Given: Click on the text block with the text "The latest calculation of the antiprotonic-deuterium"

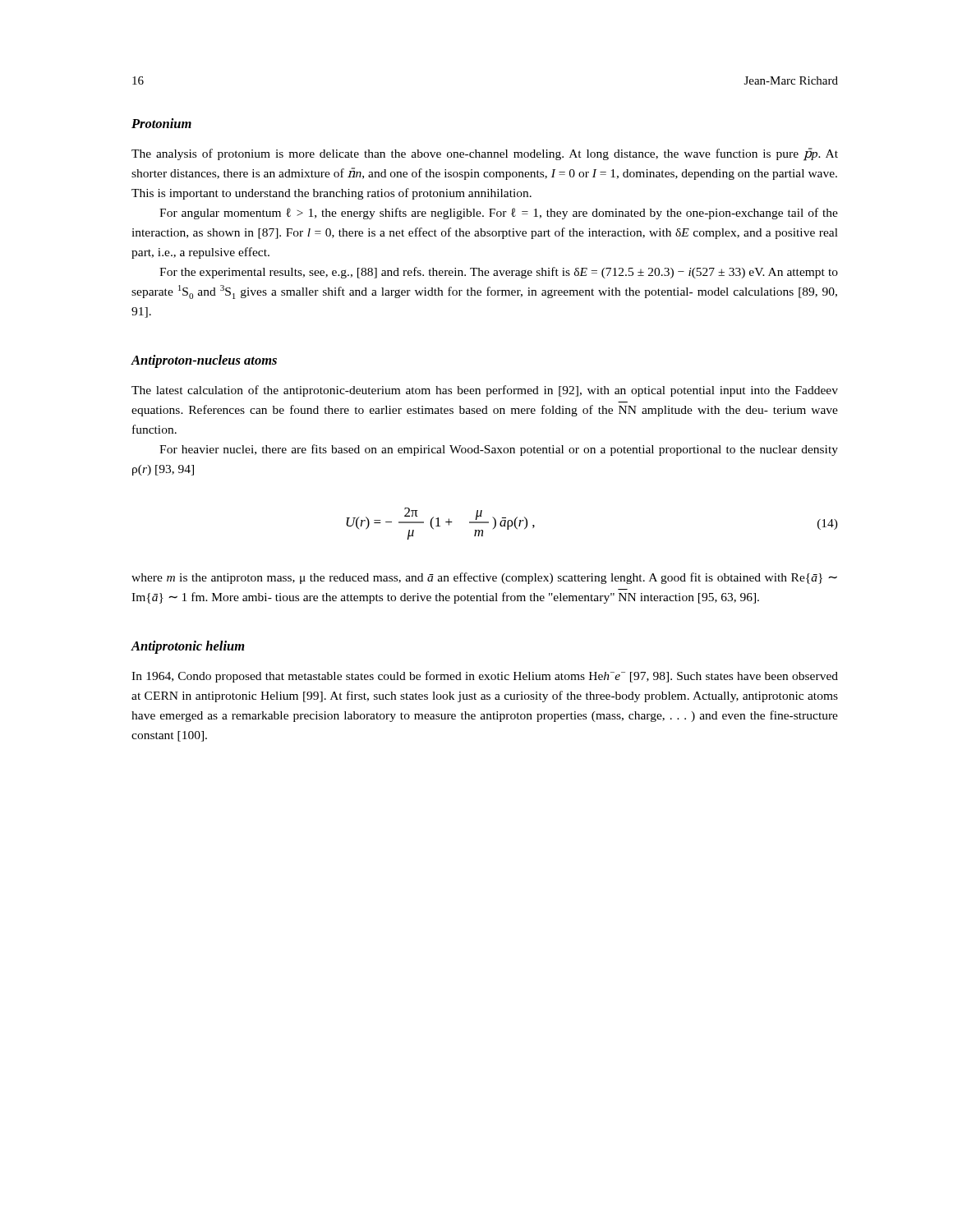Looking at the screenshot, I should coord(485,391).
